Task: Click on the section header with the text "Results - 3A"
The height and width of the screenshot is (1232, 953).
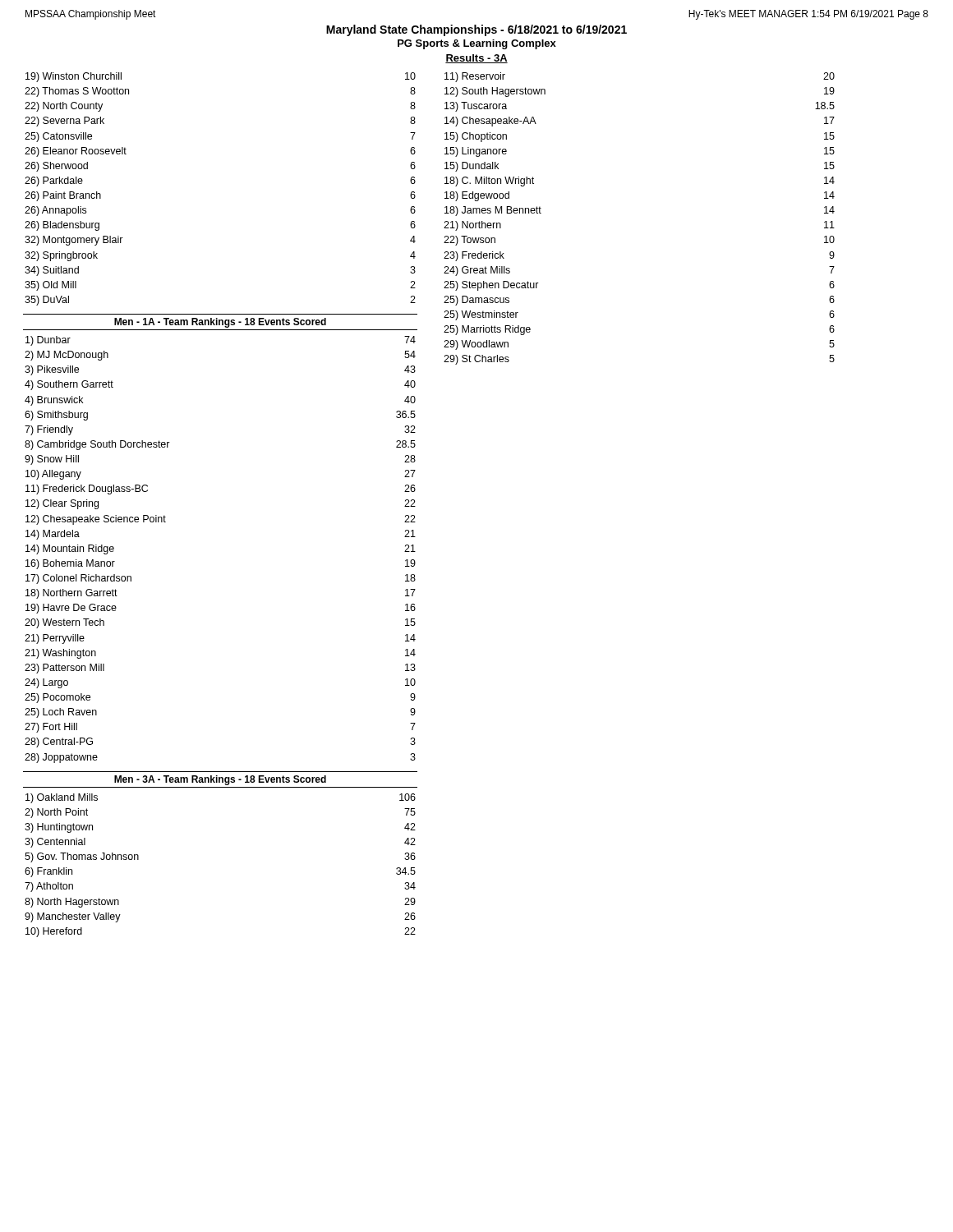Action: (476, 58)
